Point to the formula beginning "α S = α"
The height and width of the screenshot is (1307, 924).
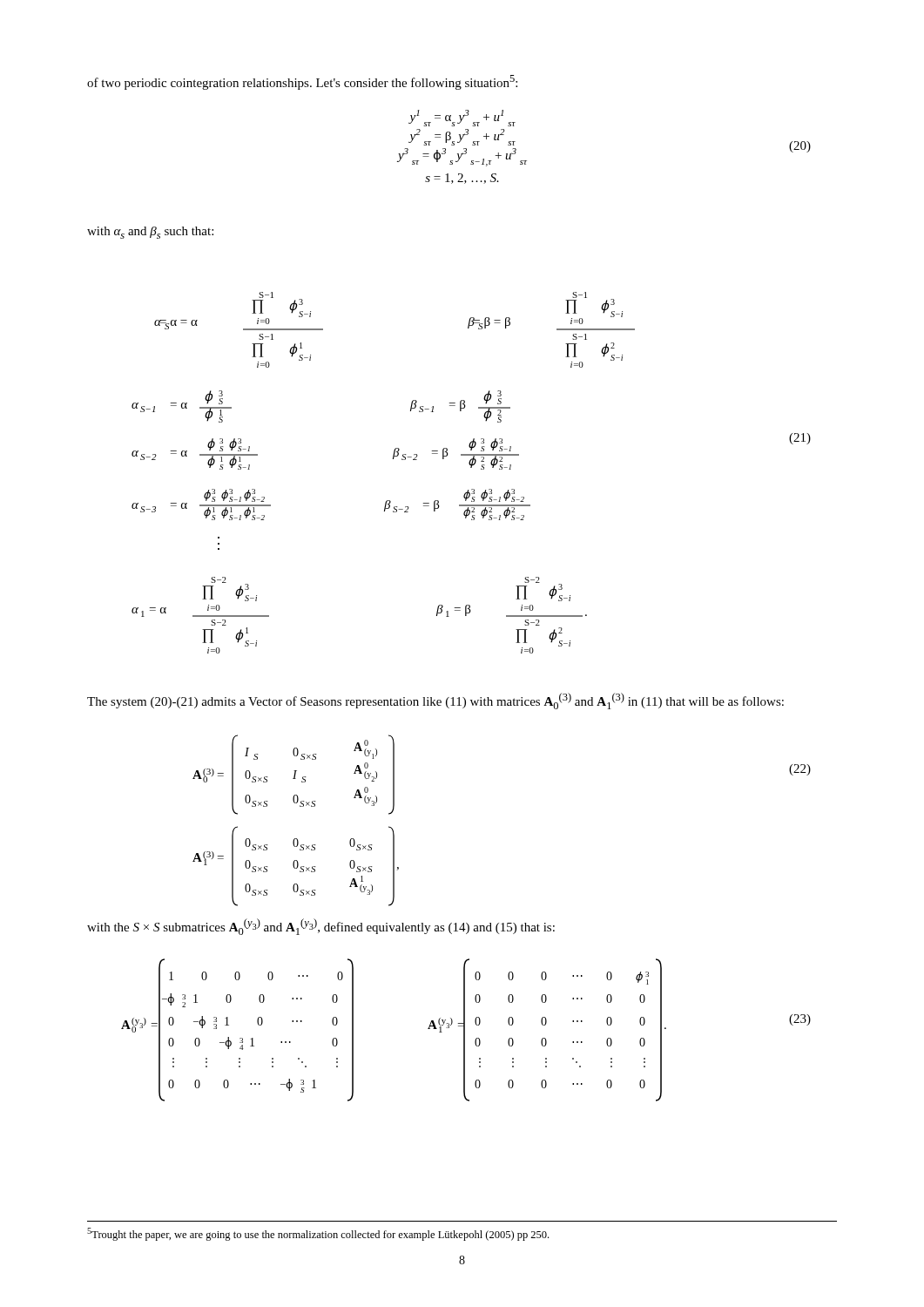pos(462,465)
